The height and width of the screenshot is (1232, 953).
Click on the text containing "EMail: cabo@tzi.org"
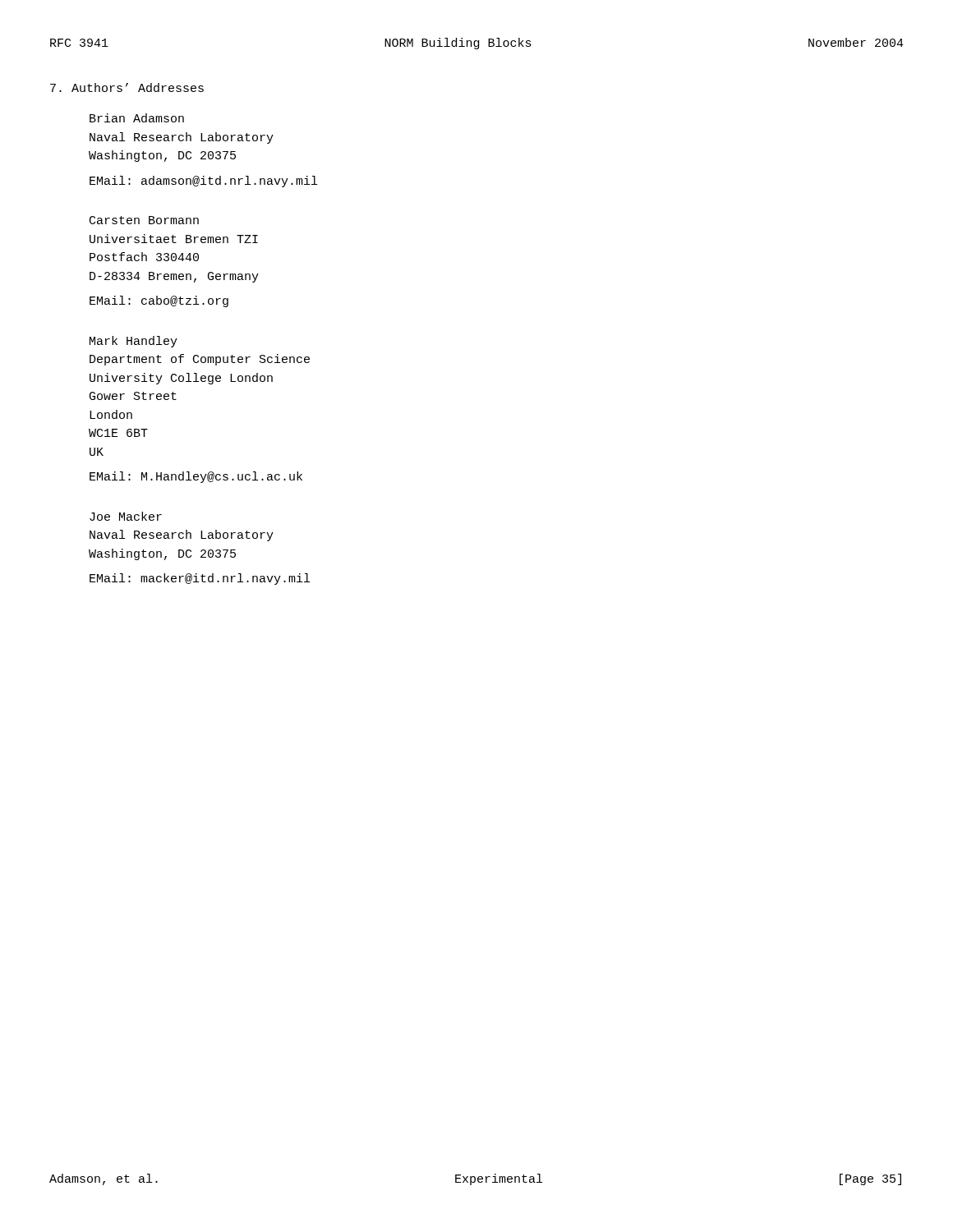click(159, 302)
